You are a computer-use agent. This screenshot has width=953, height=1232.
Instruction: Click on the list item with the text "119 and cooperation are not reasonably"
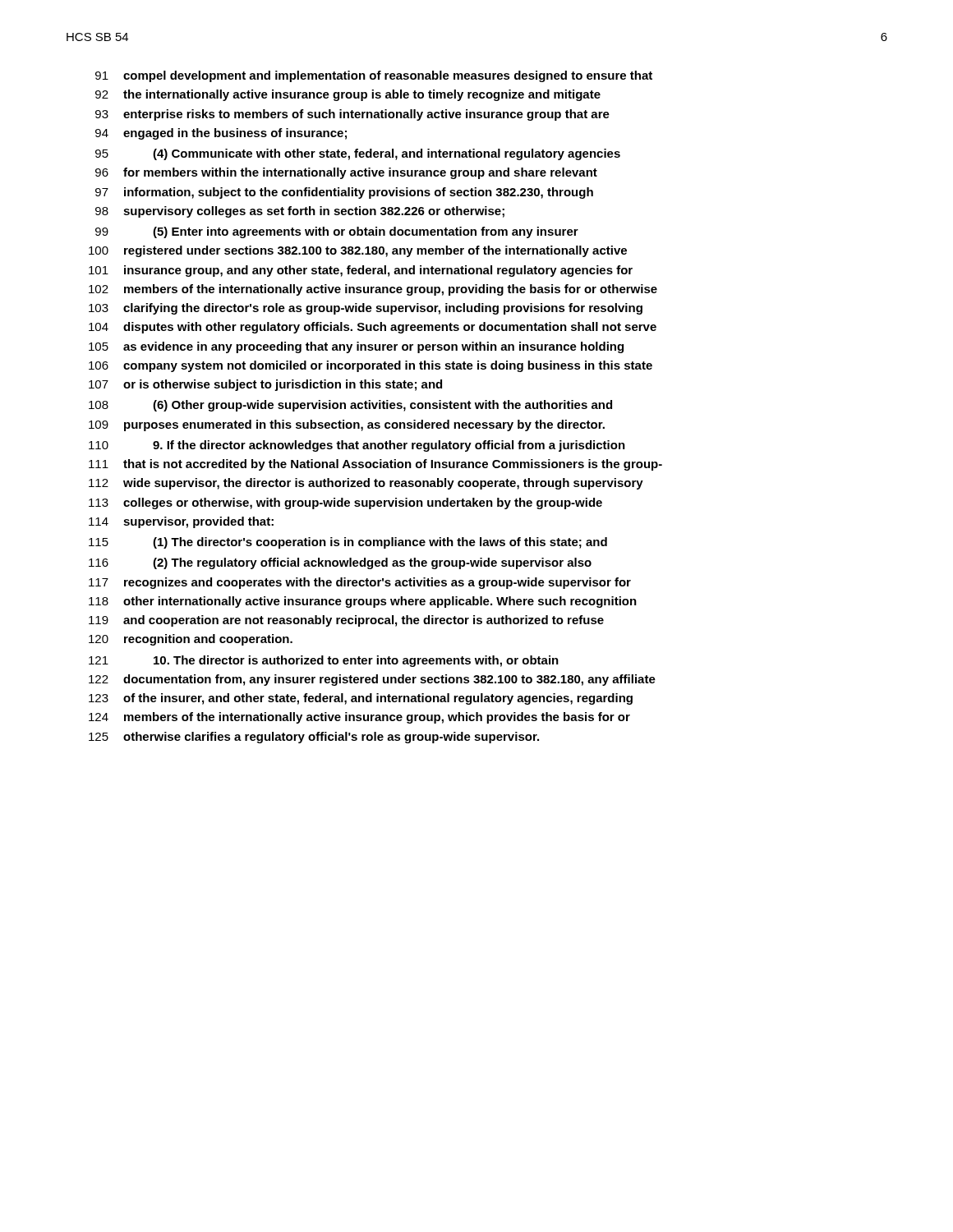coord(476,620)
